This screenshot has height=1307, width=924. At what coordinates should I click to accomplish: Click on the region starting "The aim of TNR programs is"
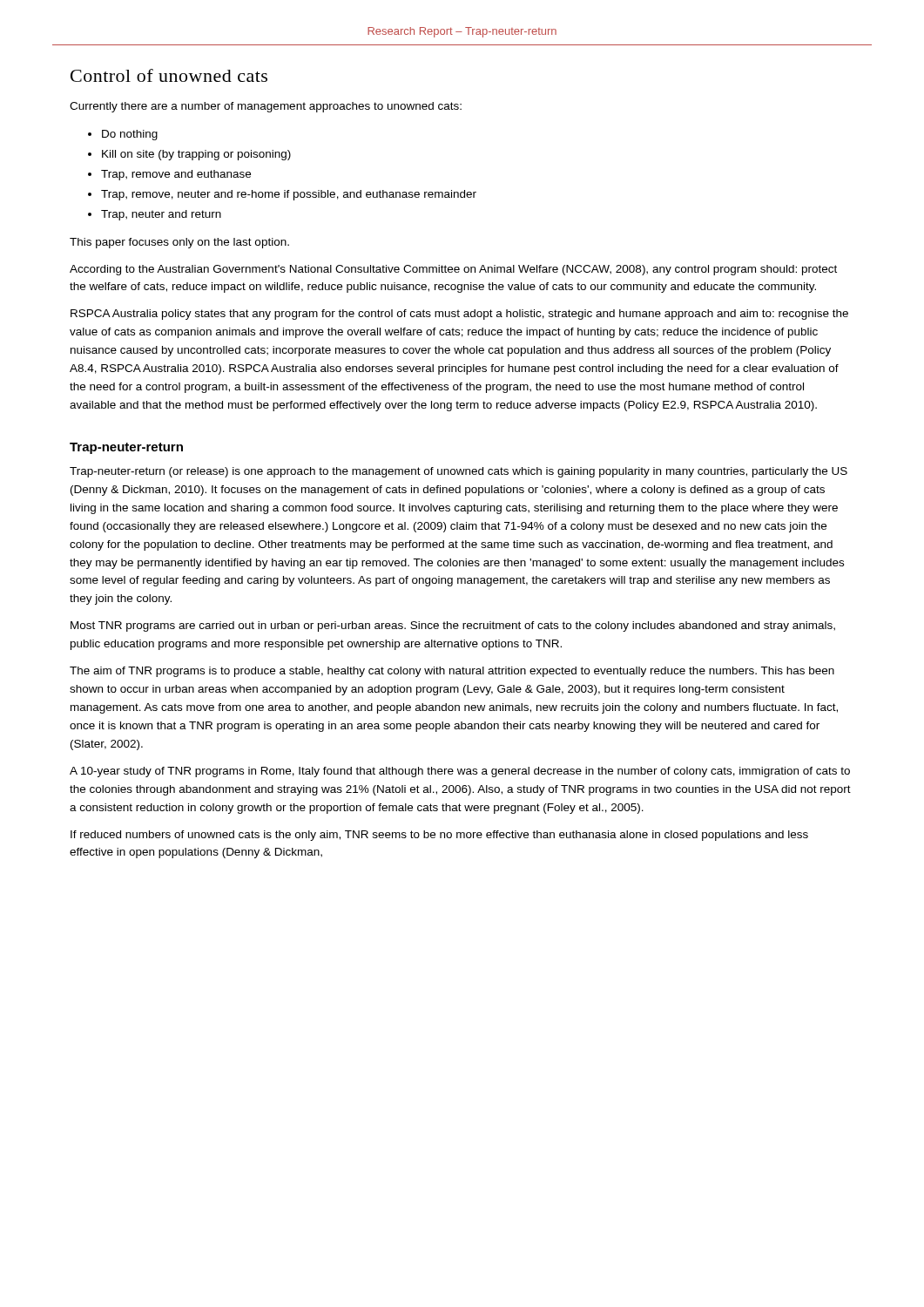pos(454,707)
